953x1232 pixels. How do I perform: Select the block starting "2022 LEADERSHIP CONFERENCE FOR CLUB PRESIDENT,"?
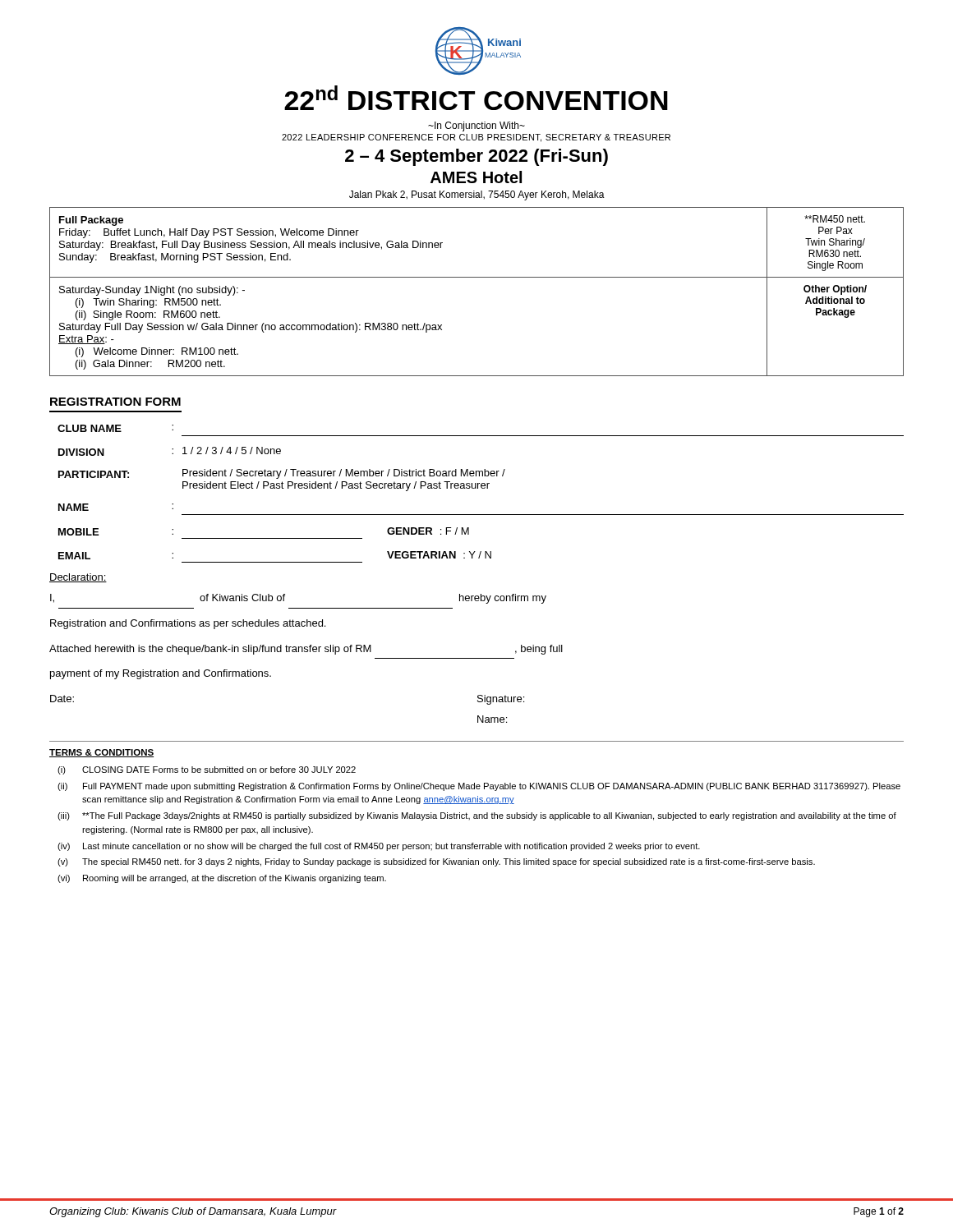pyautogui.click(x=476, y=137)
